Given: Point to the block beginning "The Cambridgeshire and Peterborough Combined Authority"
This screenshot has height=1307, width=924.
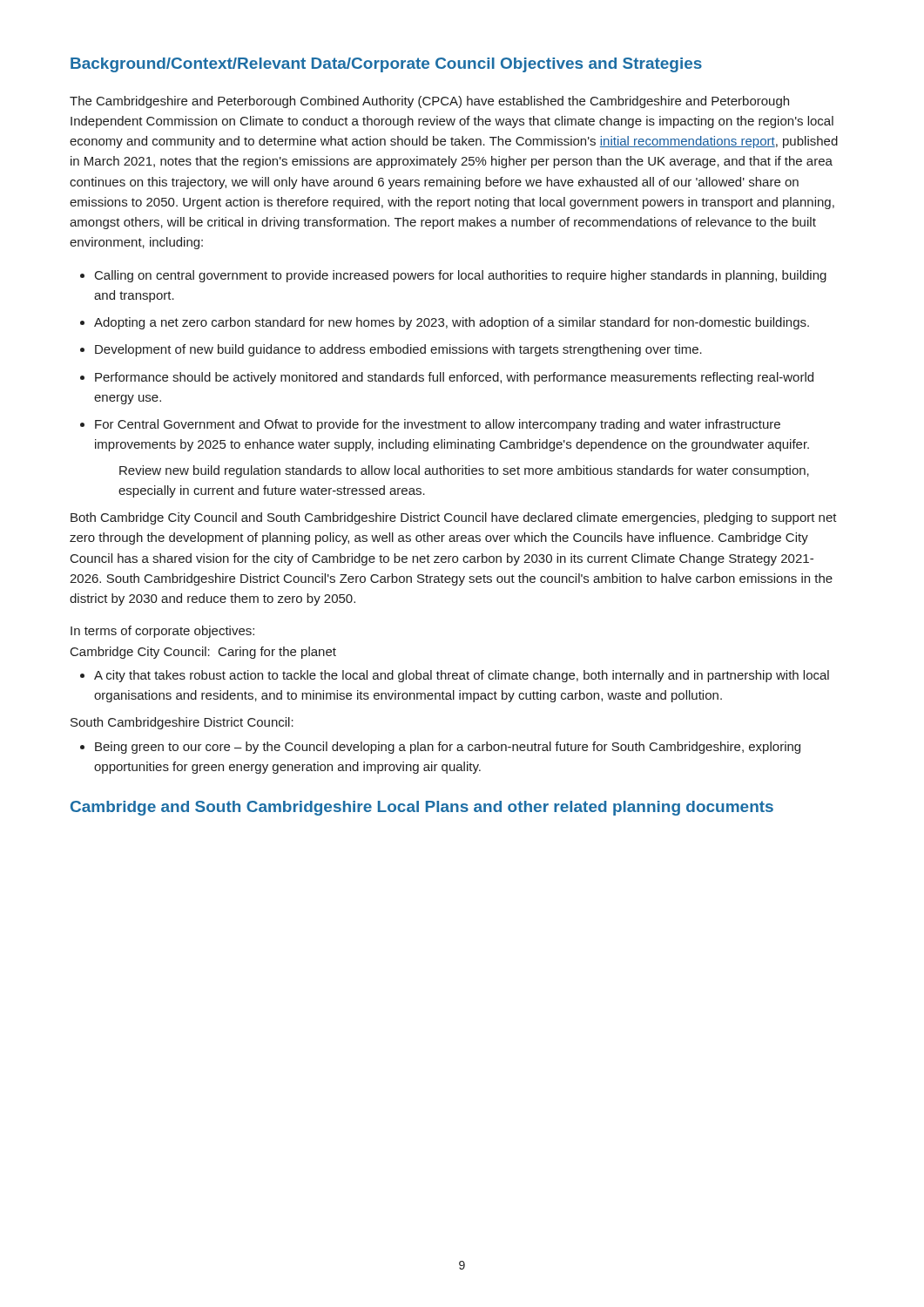Looking at the screenshot, I should (x=454, y=171).
